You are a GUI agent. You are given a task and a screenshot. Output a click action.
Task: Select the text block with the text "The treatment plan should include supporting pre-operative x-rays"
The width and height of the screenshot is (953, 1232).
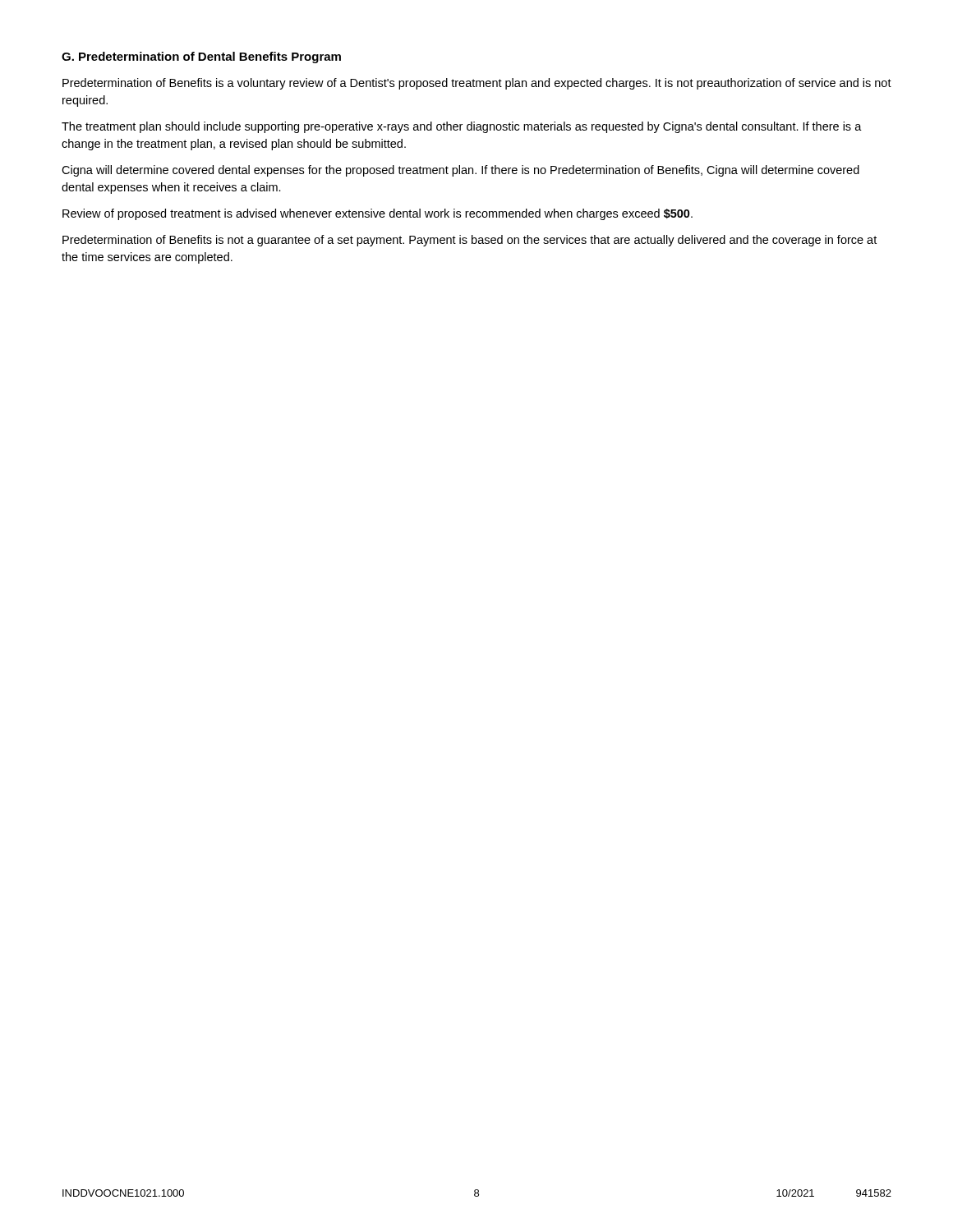click(x=461, y=135)
